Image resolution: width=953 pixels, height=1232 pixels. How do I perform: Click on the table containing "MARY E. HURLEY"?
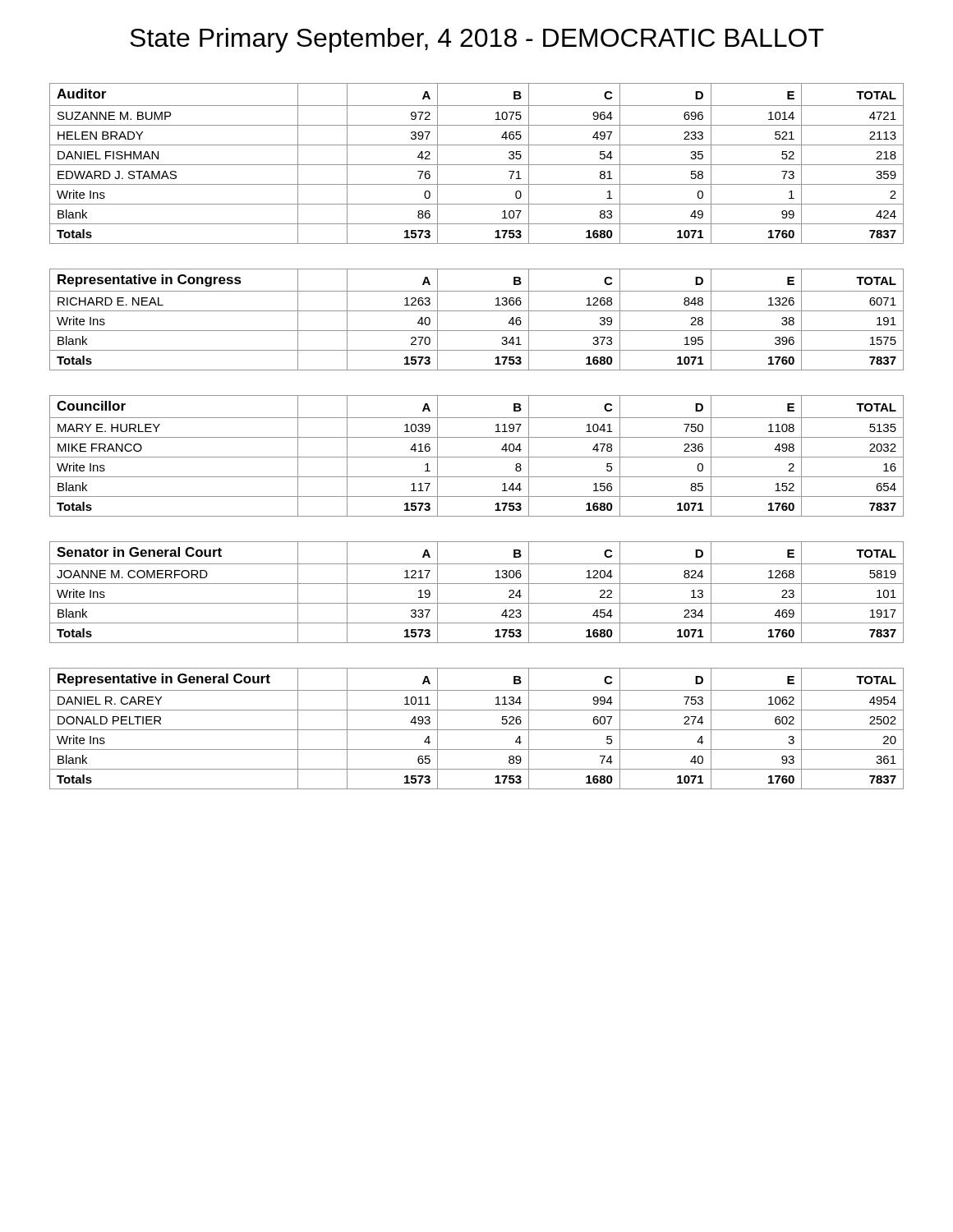coord(476,456)
